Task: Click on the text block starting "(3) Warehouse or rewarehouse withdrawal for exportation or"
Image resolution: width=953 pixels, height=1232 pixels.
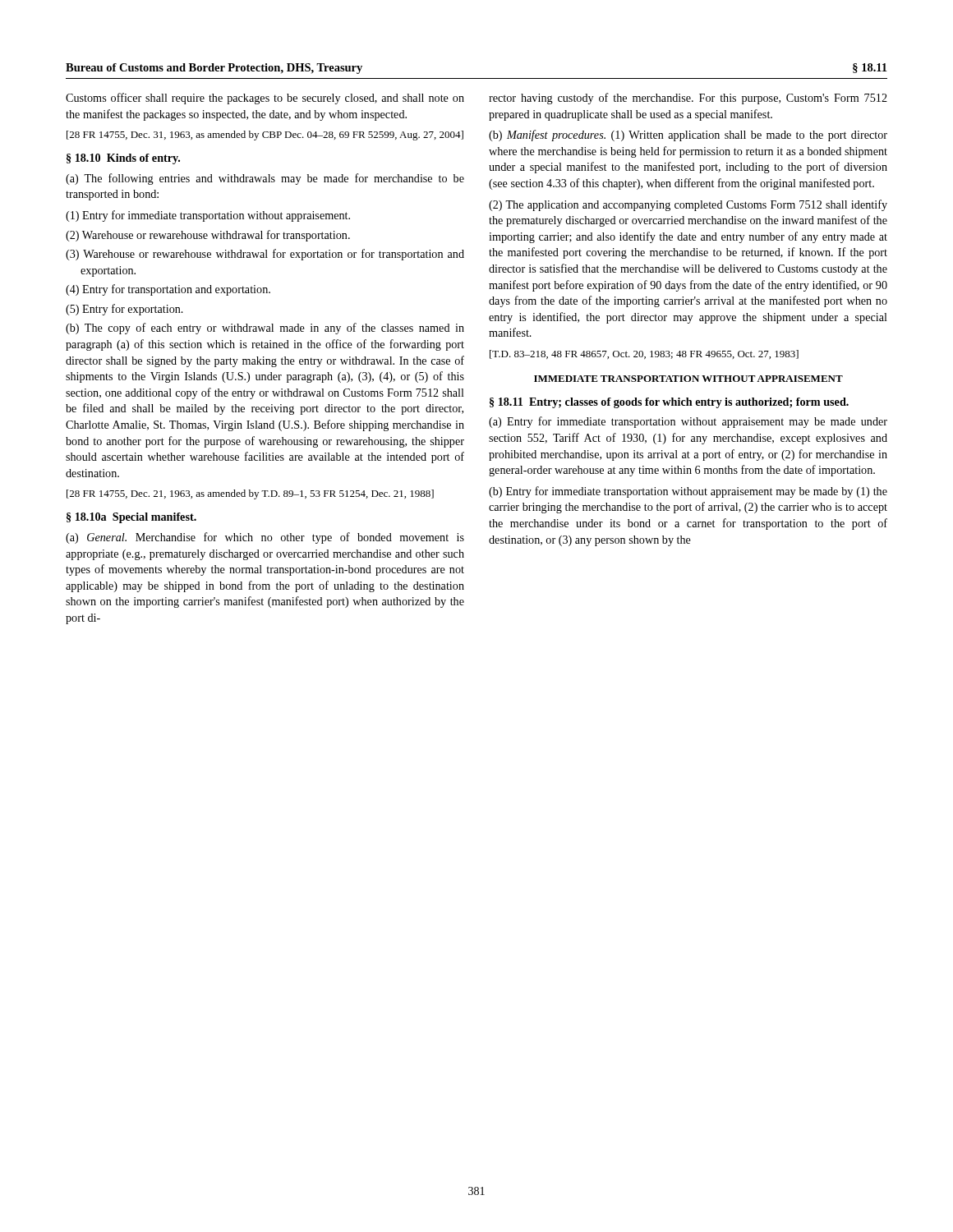Action: [x=265, y=263]
